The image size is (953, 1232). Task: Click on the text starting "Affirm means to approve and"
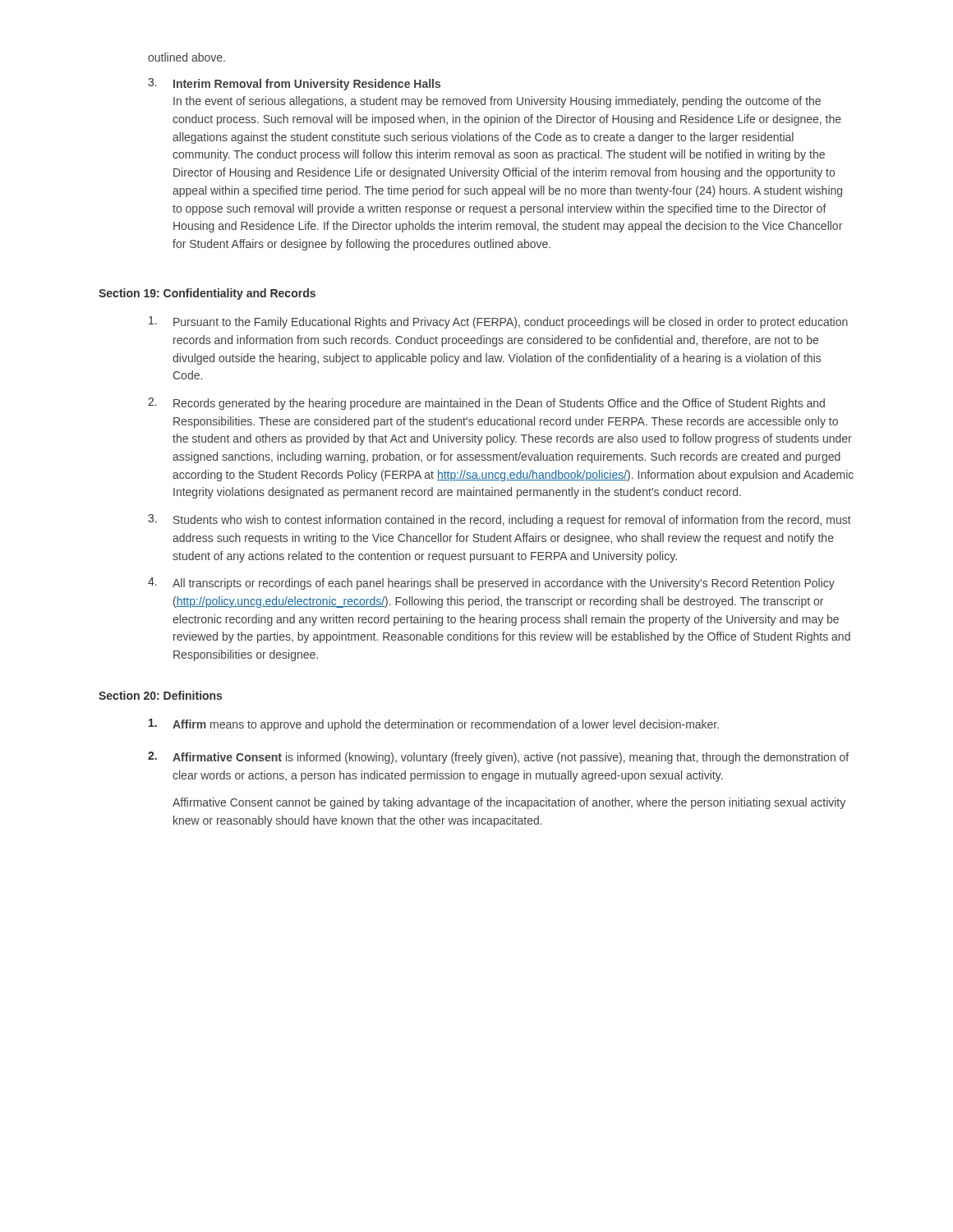[x=501, y=725]
